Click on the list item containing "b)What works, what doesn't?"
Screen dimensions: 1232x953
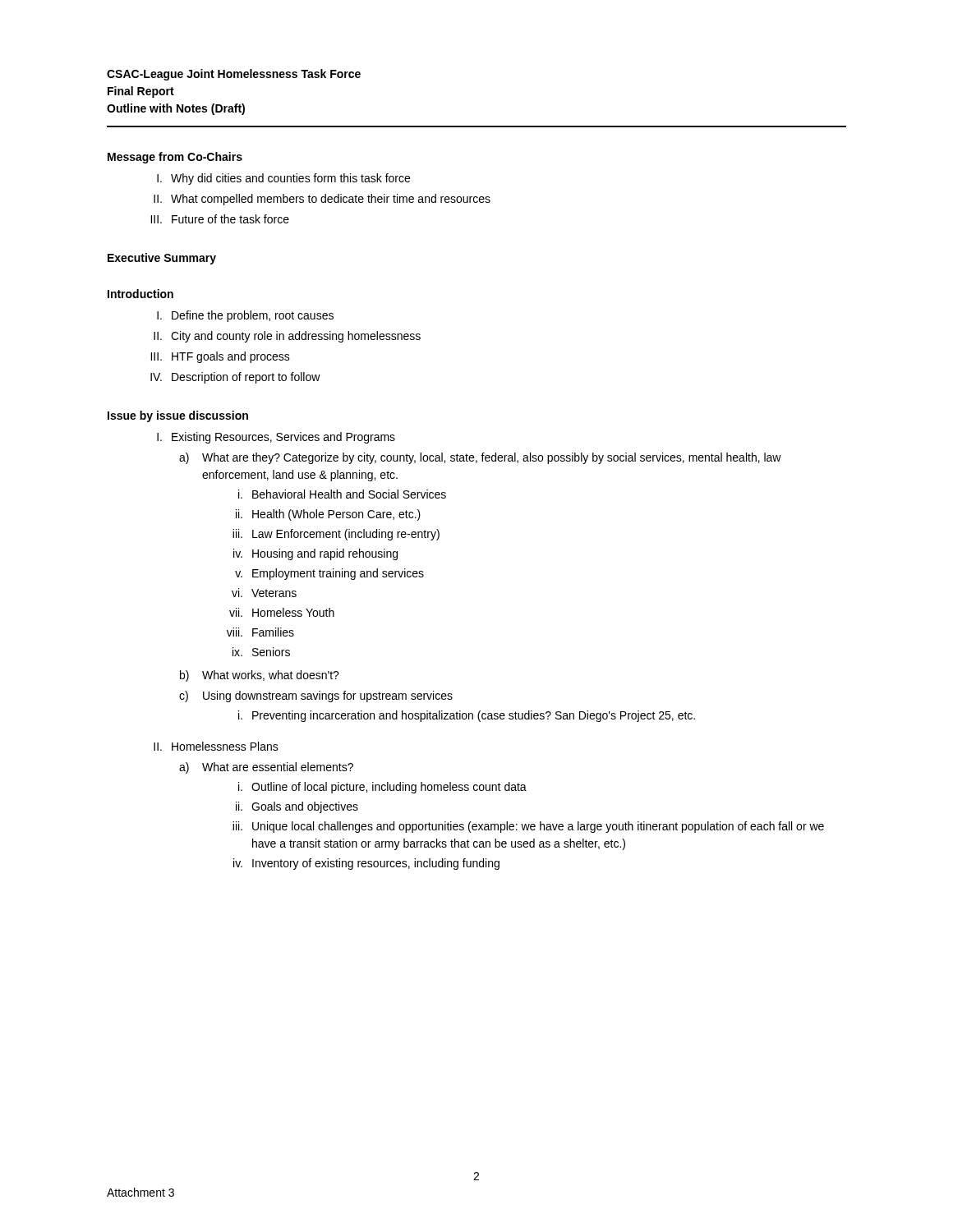click(259, 676)
